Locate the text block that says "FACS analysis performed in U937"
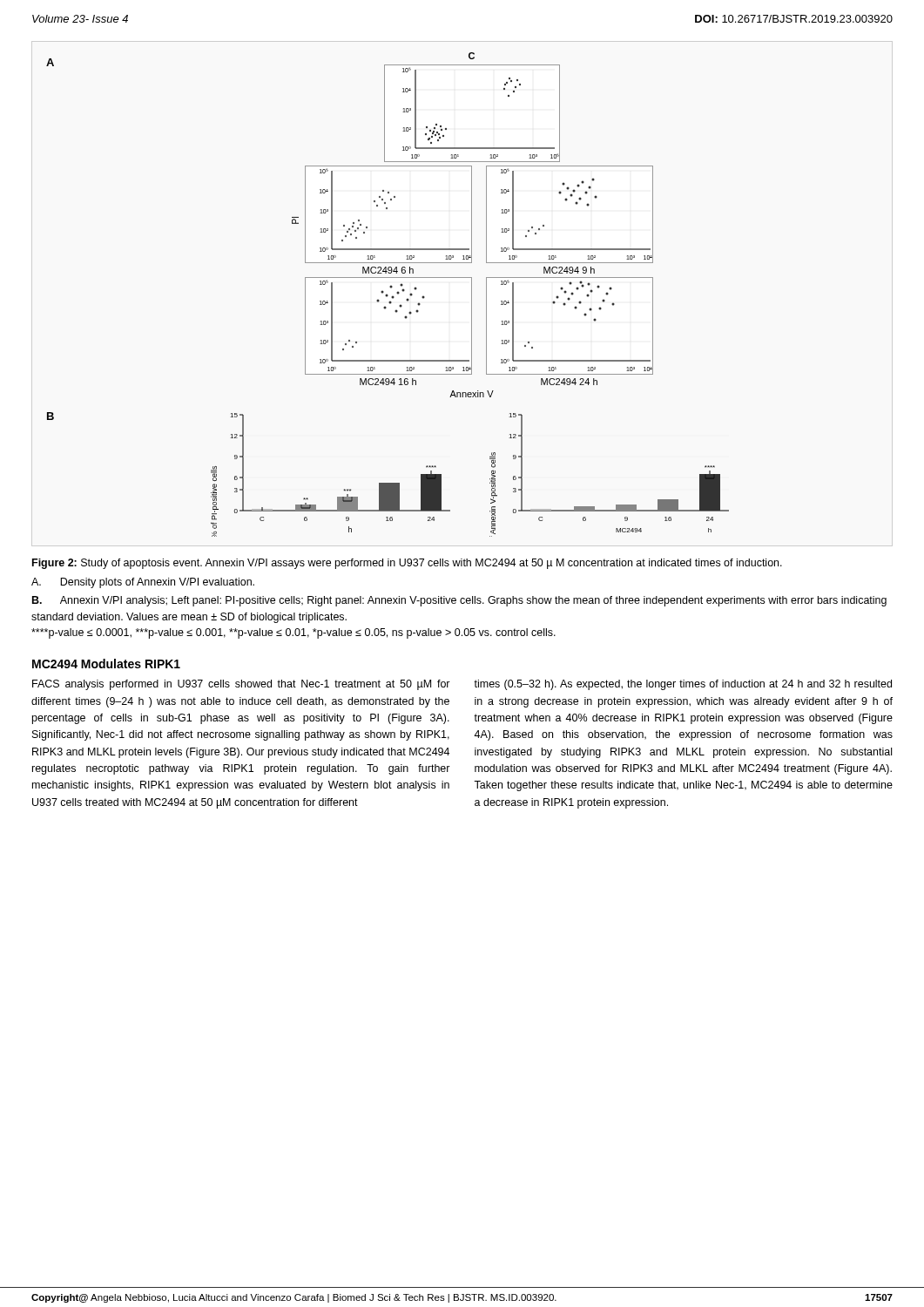The height and width of the screenshot is (1307, 924). point(241,743)
